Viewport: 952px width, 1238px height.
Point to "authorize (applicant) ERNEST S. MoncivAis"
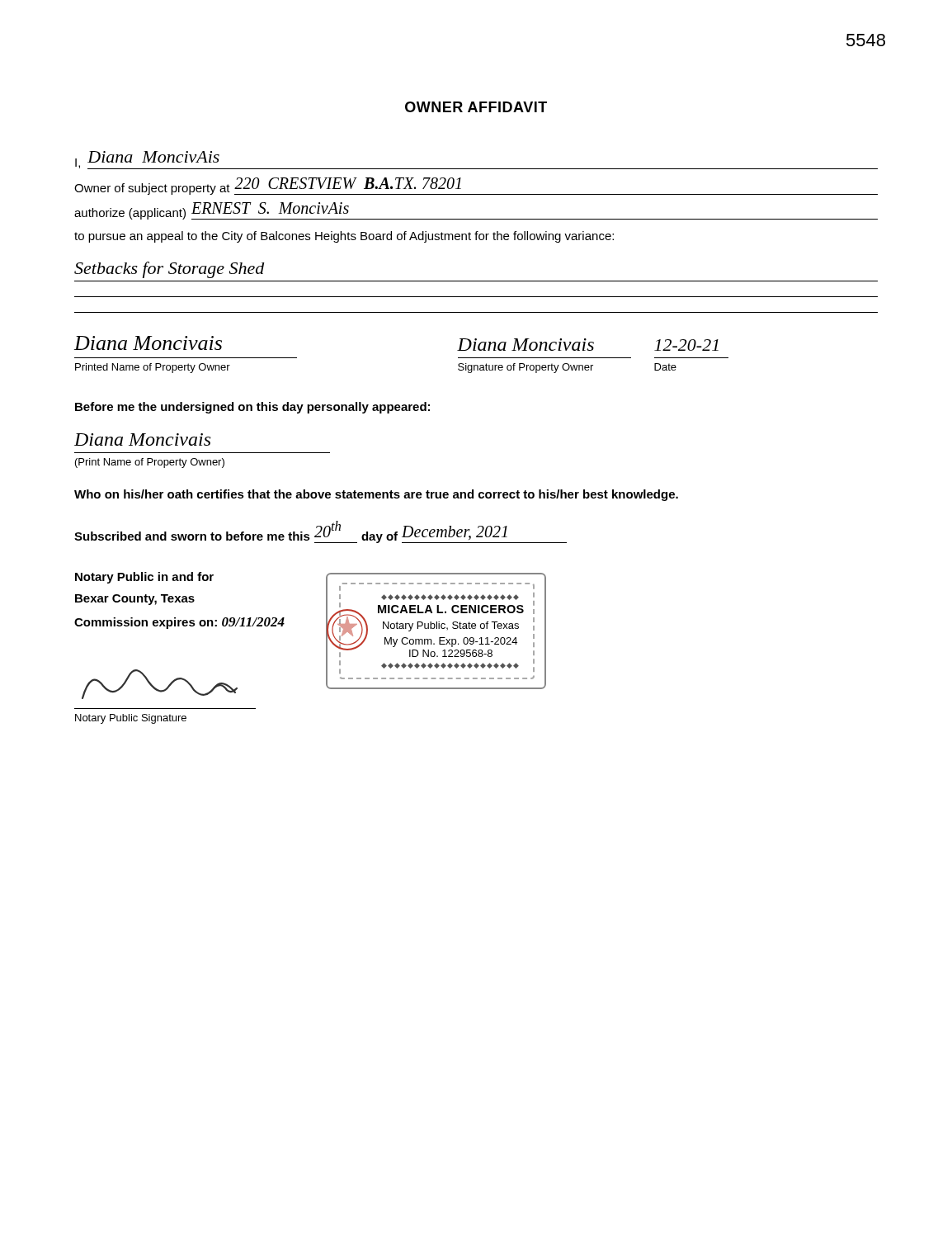[476, 209]
